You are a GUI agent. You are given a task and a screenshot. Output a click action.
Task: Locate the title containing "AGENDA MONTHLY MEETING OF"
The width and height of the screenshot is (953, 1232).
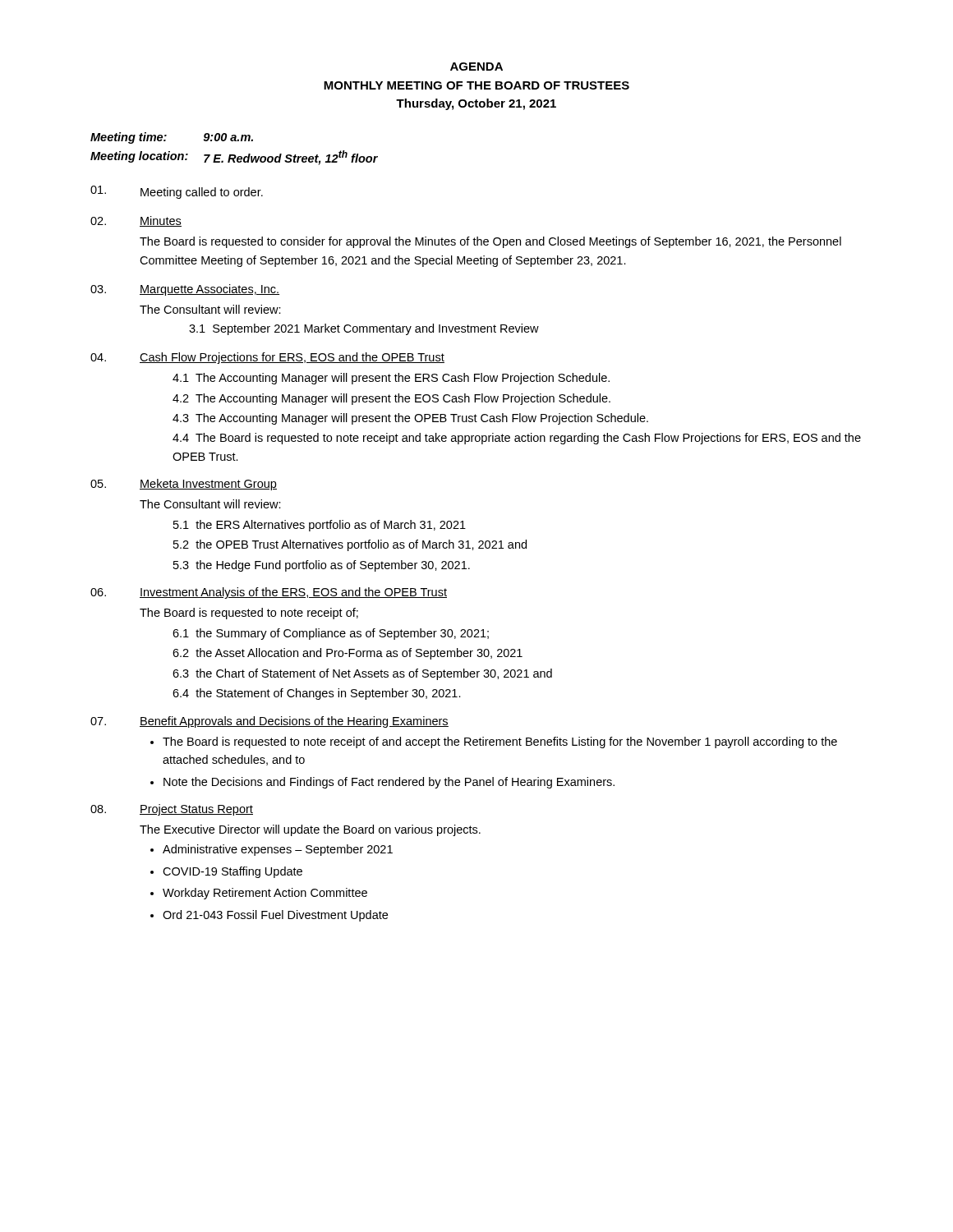(x=476, y=85)
